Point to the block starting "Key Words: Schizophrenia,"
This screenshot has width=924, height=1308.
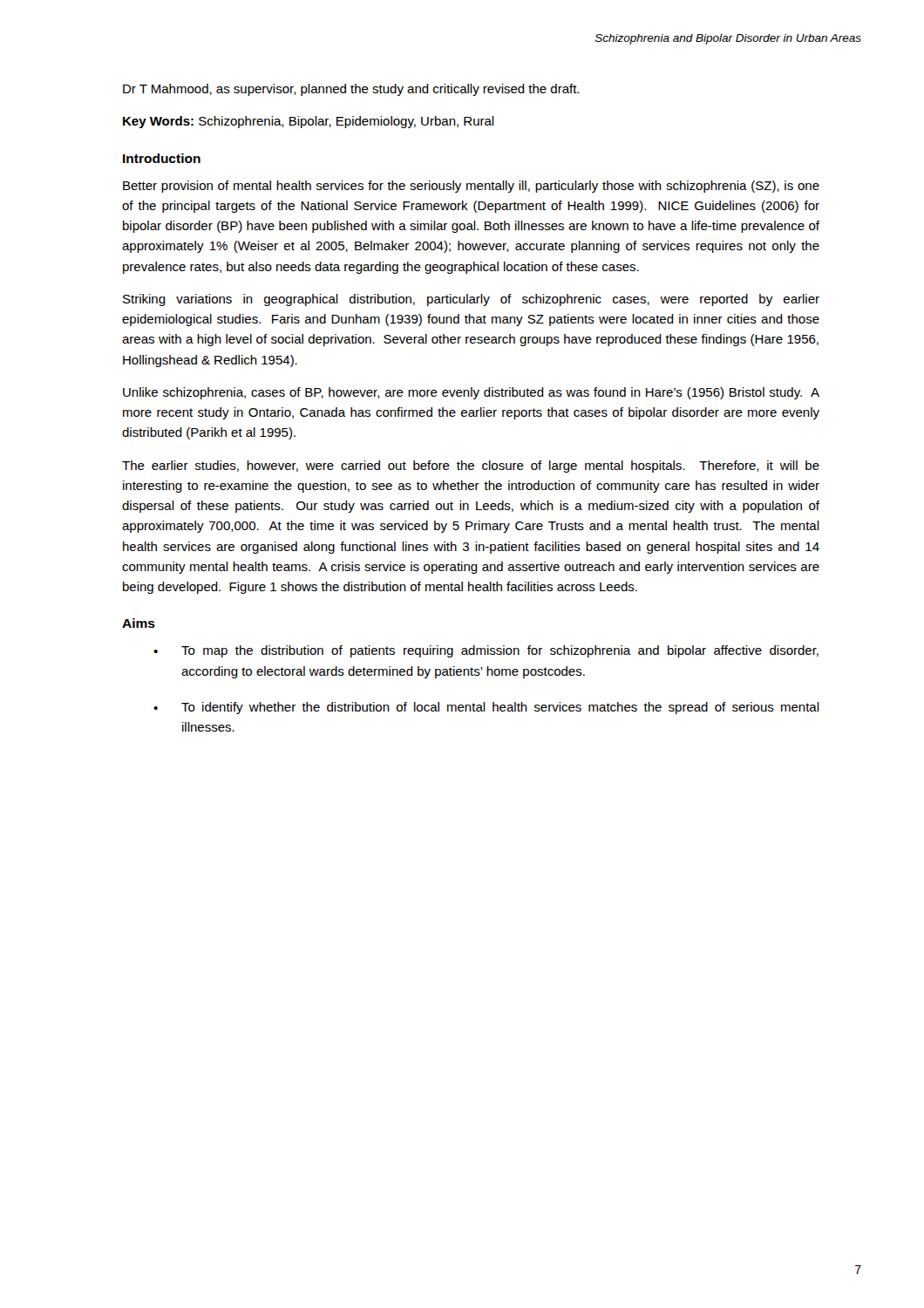[308, 121]
